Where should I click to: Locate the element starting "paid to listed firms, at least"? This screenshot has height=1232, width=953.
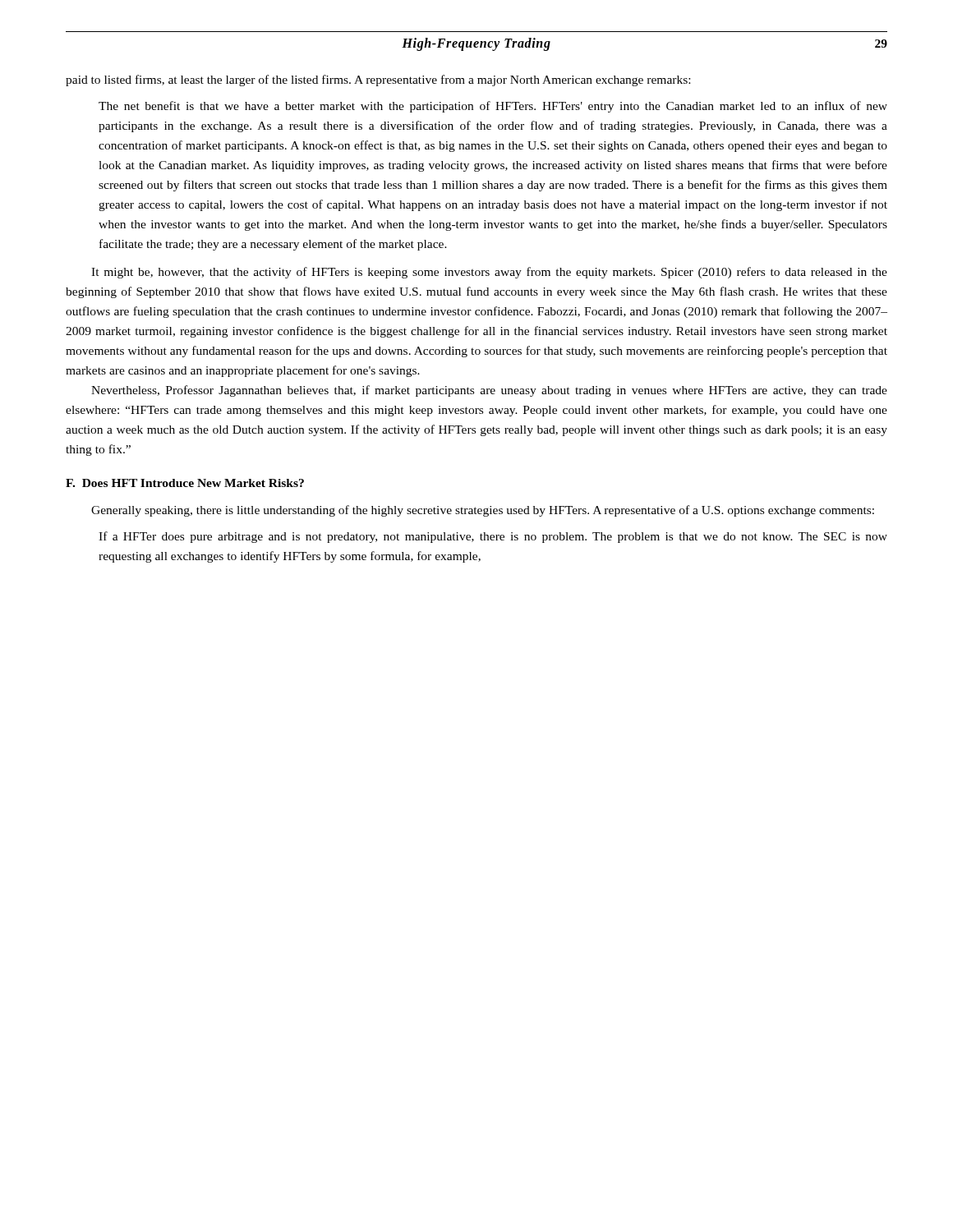[476, 80]
